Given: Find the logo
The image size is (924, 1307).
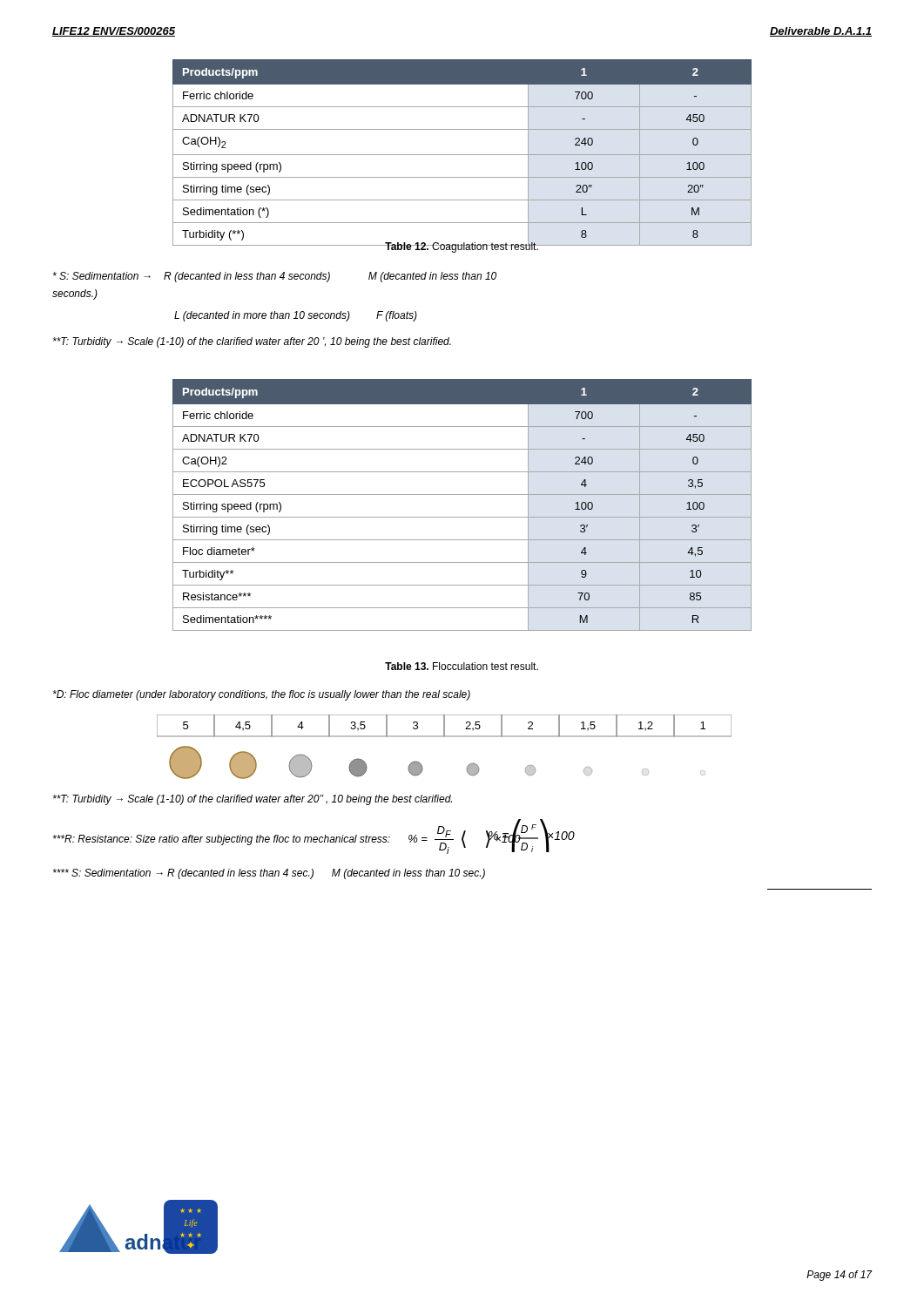Looking at the screenshot, I should pyautogui.click(x=146, y=1232).
